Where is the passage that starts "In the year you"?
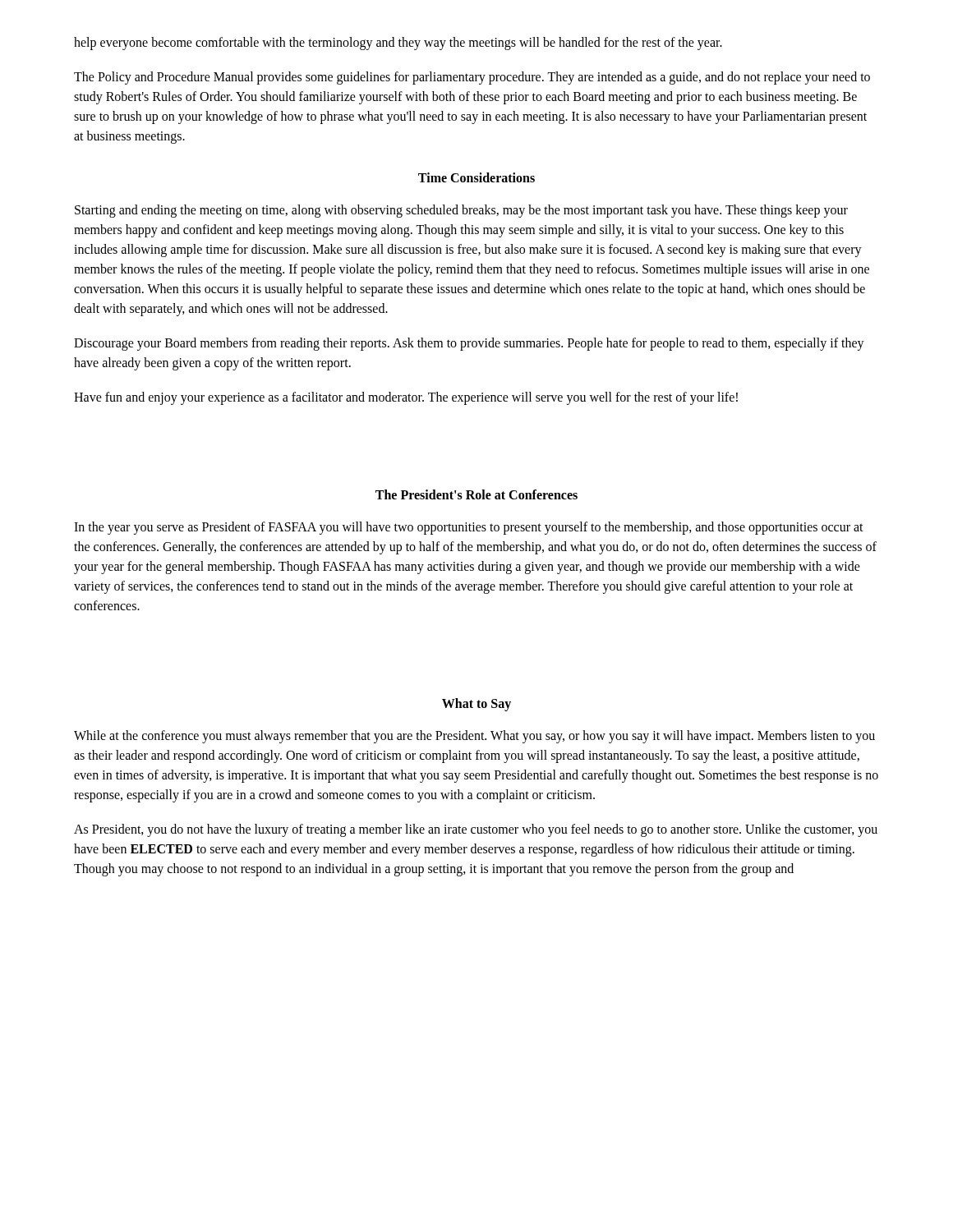This screenshot has width=953, height=1232. 475,566
